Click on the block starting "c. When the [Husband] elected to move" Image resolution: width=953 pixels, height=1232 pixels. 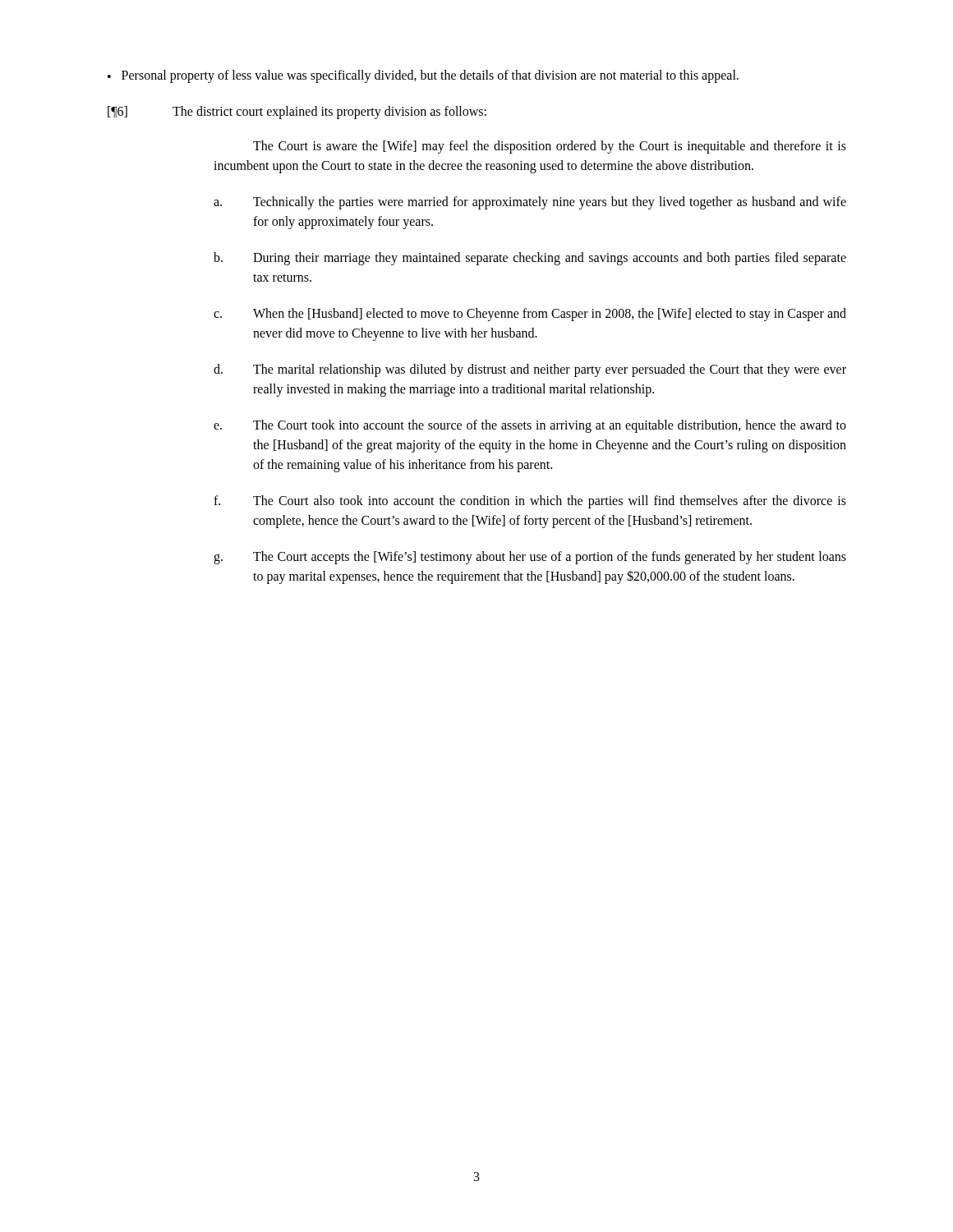(x=530, y=324)
